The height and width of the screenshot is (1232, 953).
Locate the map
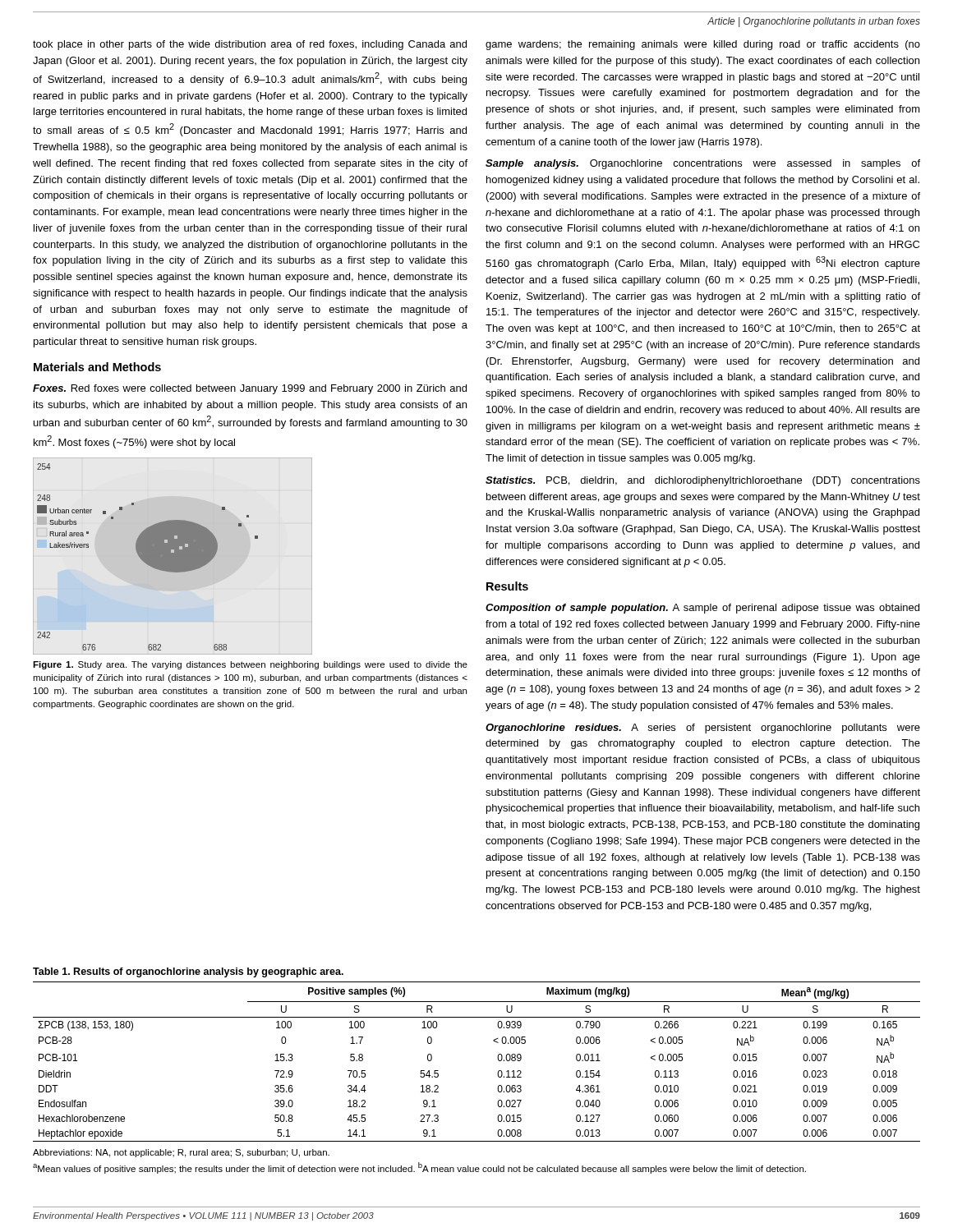tap(250, 556)
